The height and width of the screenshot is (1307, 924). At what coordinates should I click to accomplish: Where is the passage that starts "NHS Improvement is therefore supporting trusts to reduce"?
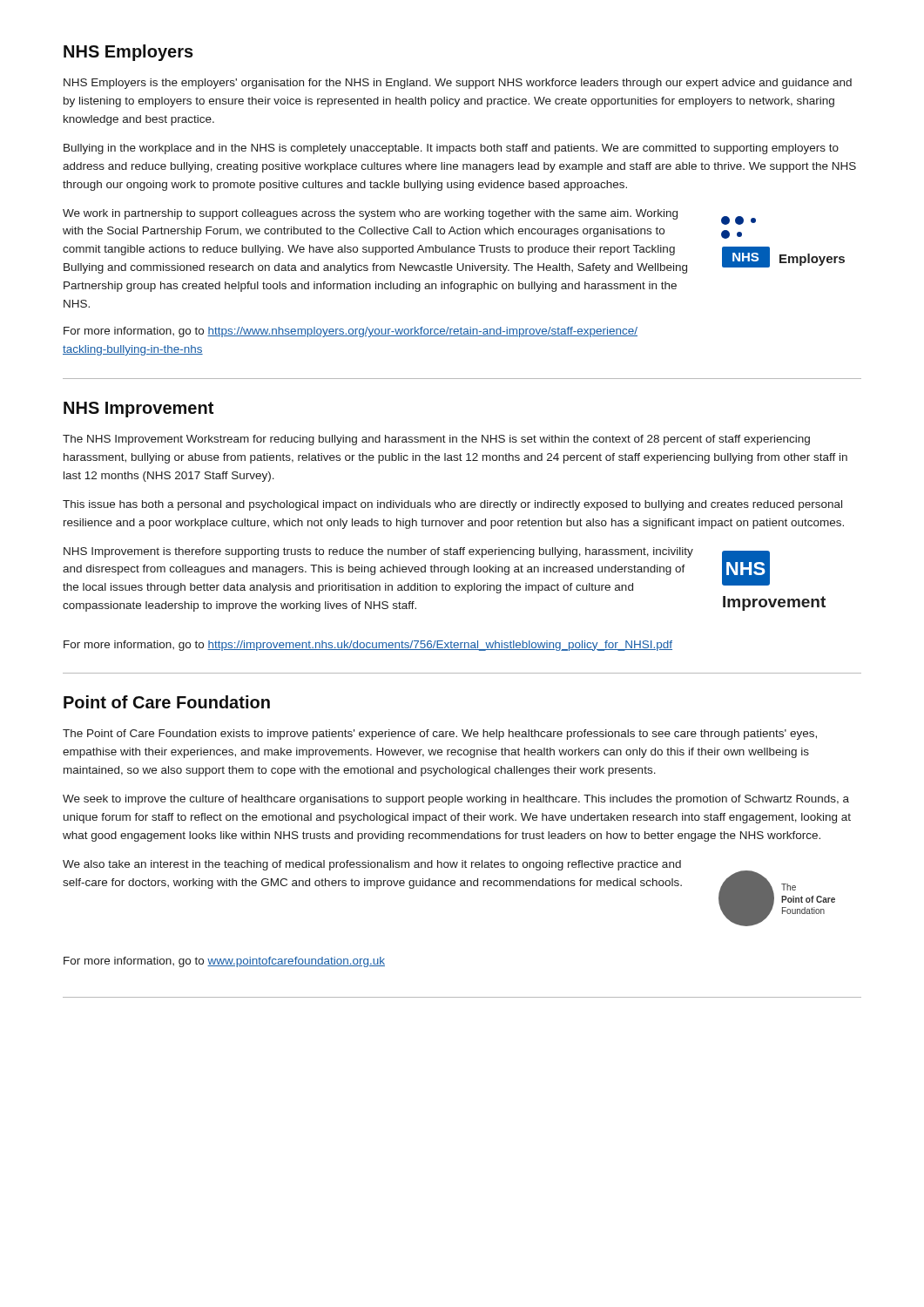point(378,578)
